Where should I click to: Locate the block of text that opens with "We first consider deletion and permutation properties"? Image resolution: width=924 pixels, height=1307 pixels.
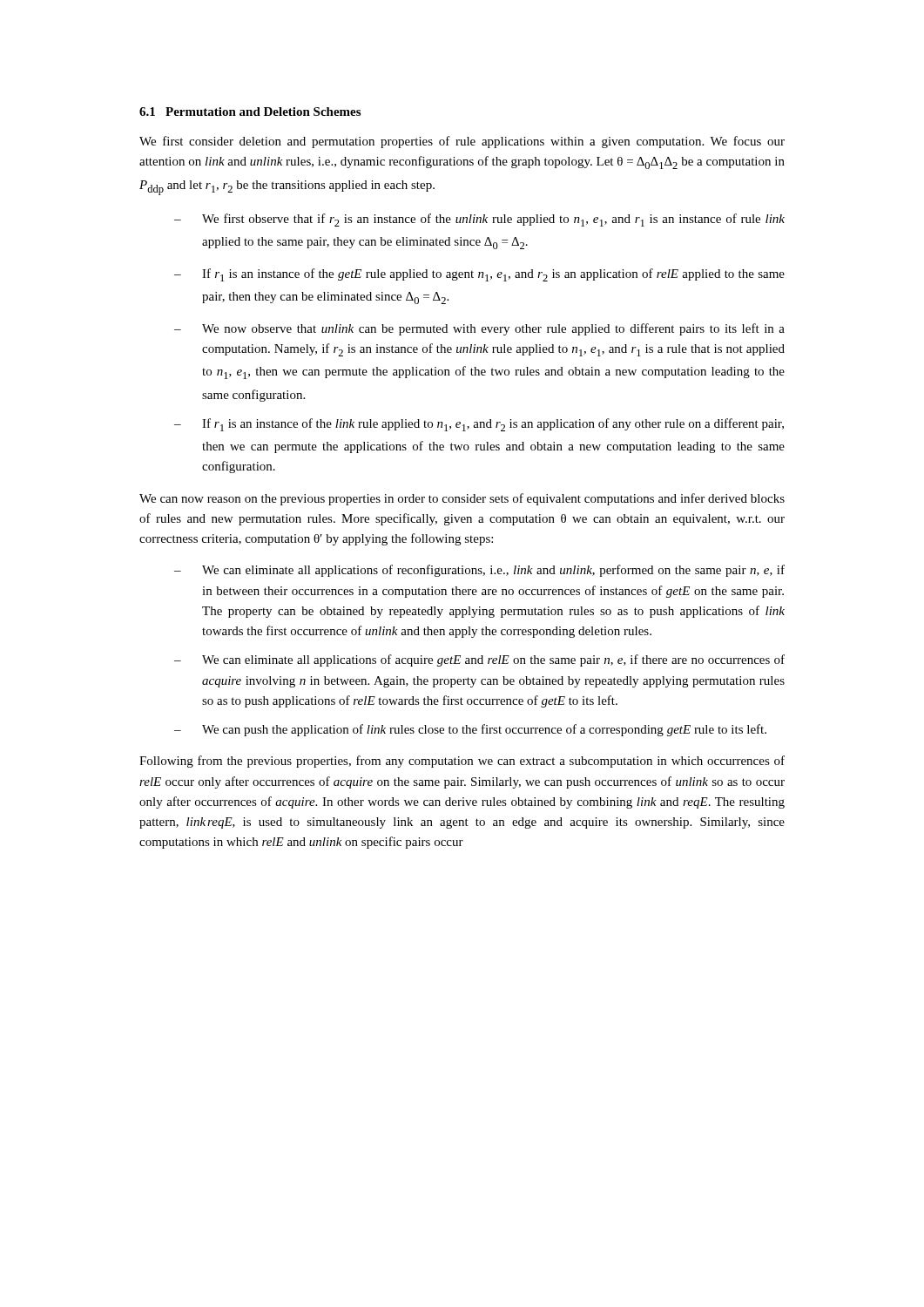[462, 165]
